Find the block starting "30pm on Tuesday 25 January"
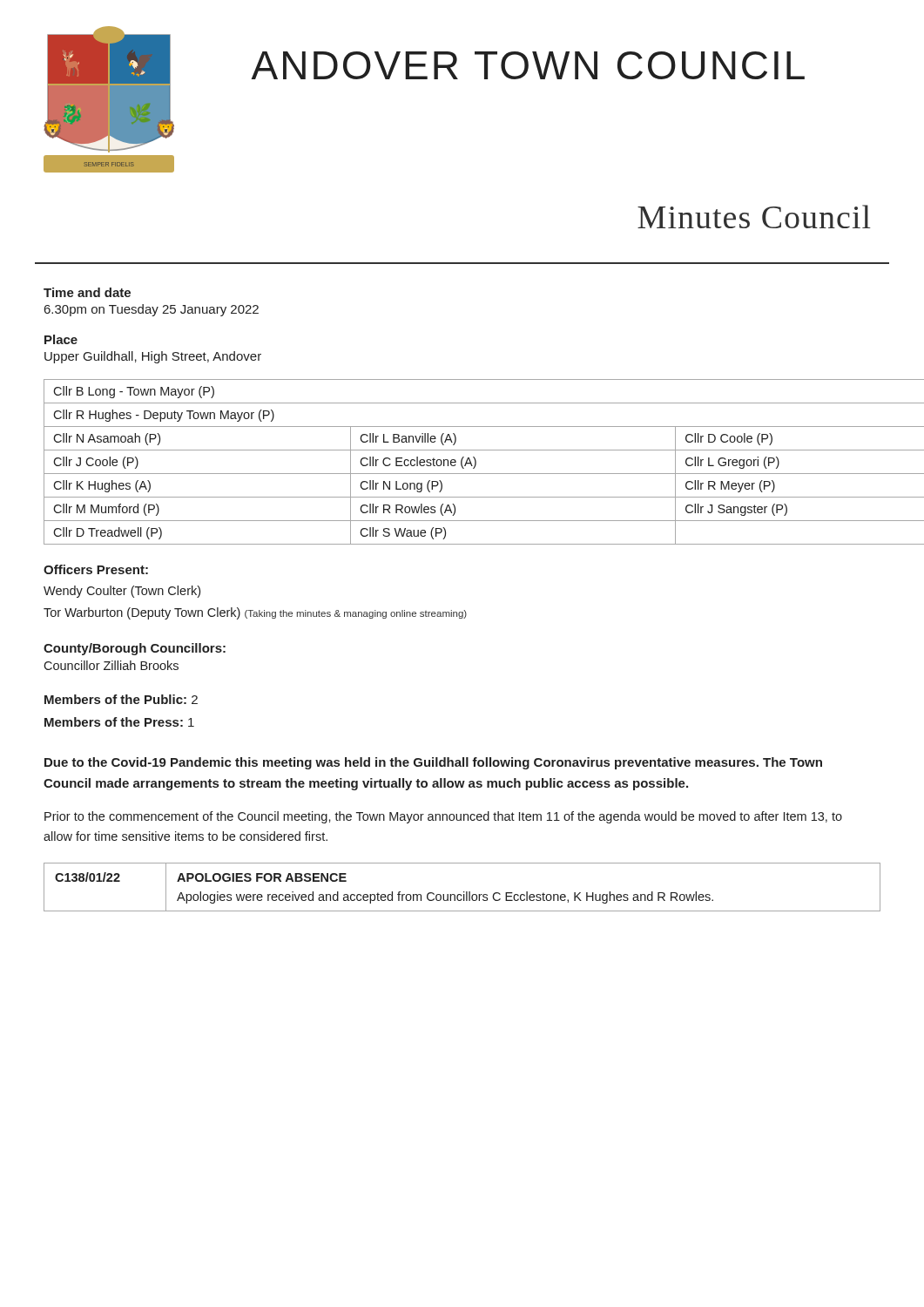Screen dimensions: 1307x924 [x=151, y=309]
